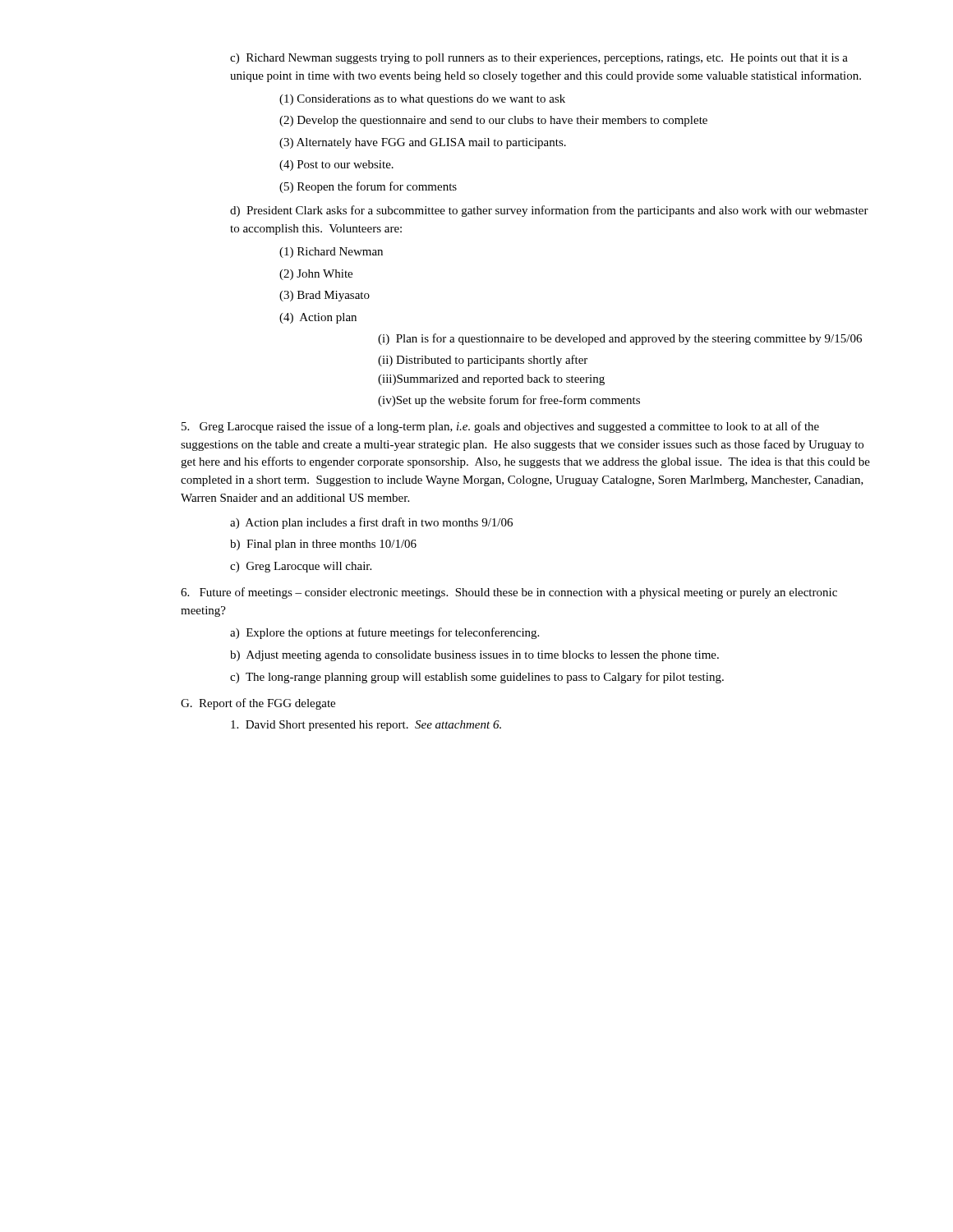Where is the passage that starts "(2) Develop the questionnaire and send"?
953x1232 pixels.
[x=494, y=120]
